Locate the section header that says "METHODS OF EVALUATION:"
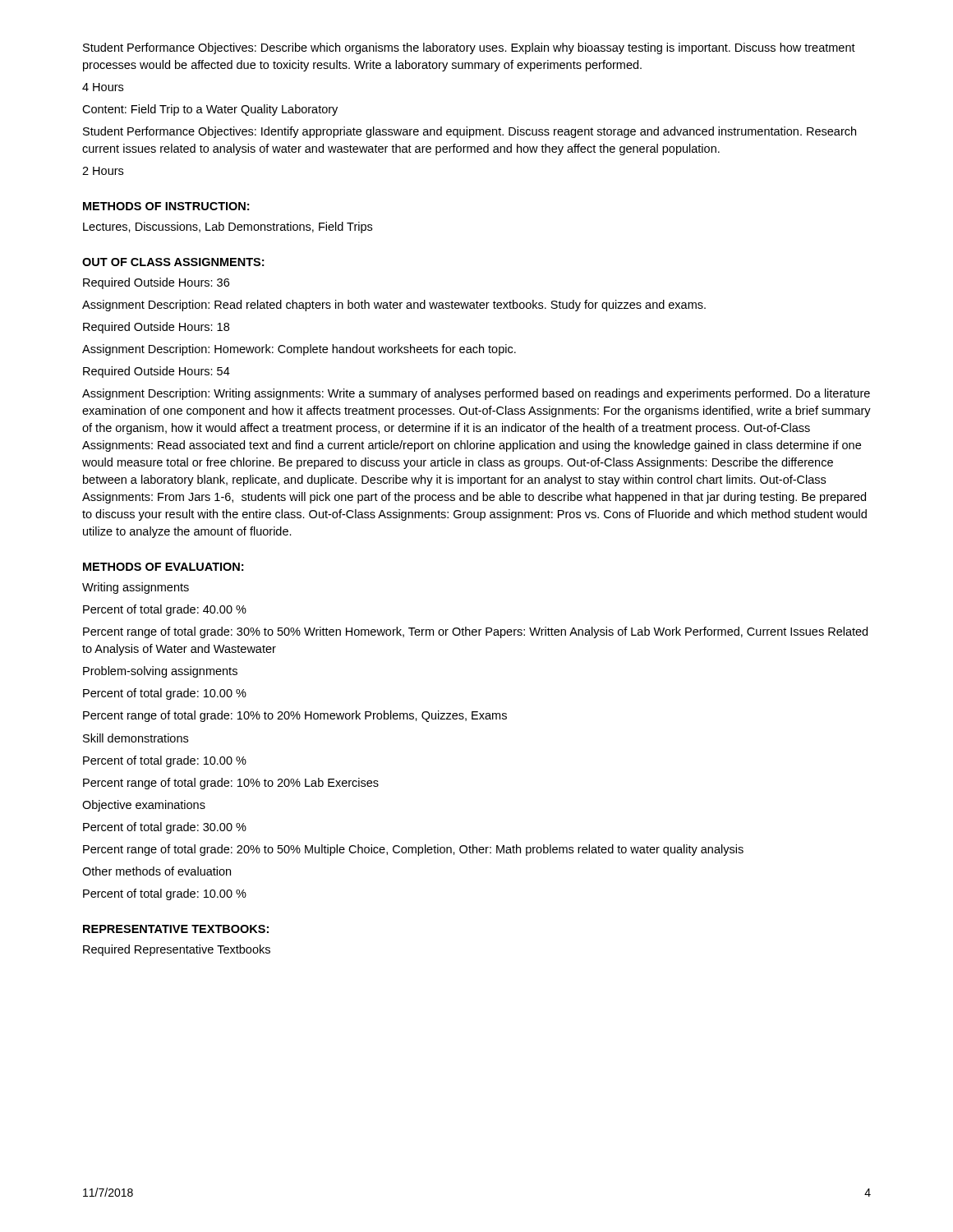Screen dimensions: 1232x953 163,567
